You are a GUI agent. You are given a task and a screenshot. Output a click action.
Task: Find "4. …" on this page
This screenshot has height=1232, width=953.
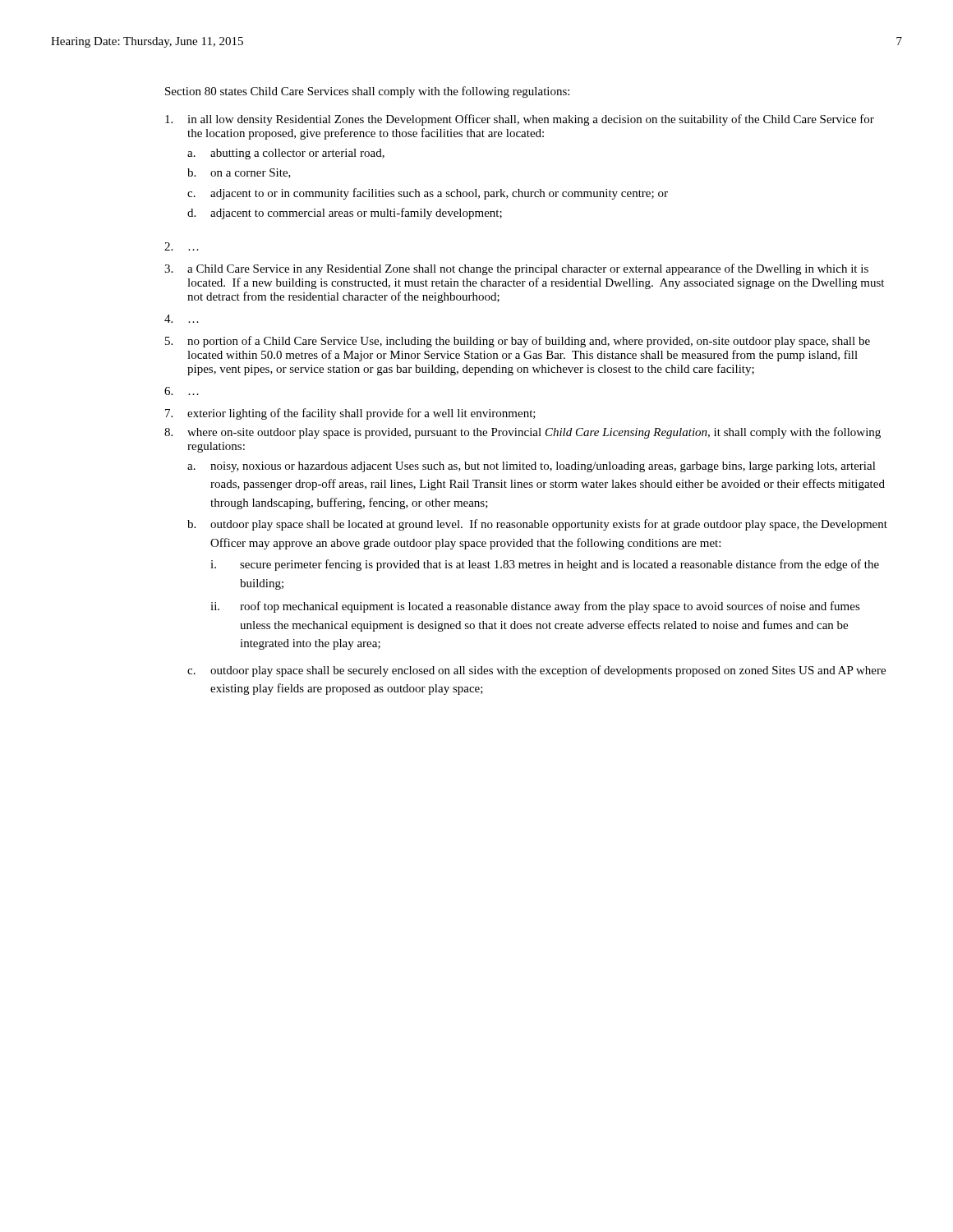pos(193,322)
